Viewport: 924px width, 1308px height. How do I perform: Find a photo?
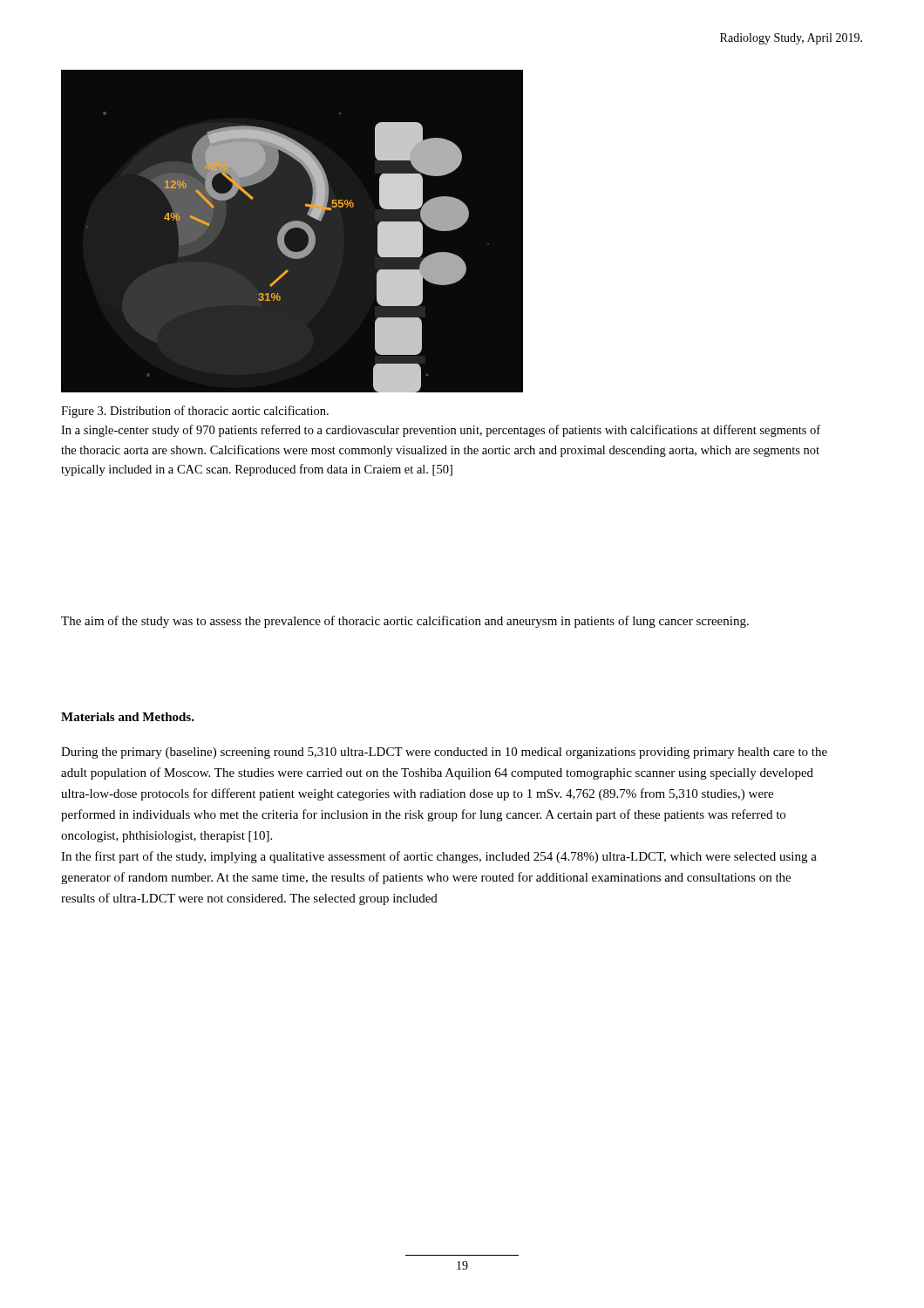pos(292,231)
